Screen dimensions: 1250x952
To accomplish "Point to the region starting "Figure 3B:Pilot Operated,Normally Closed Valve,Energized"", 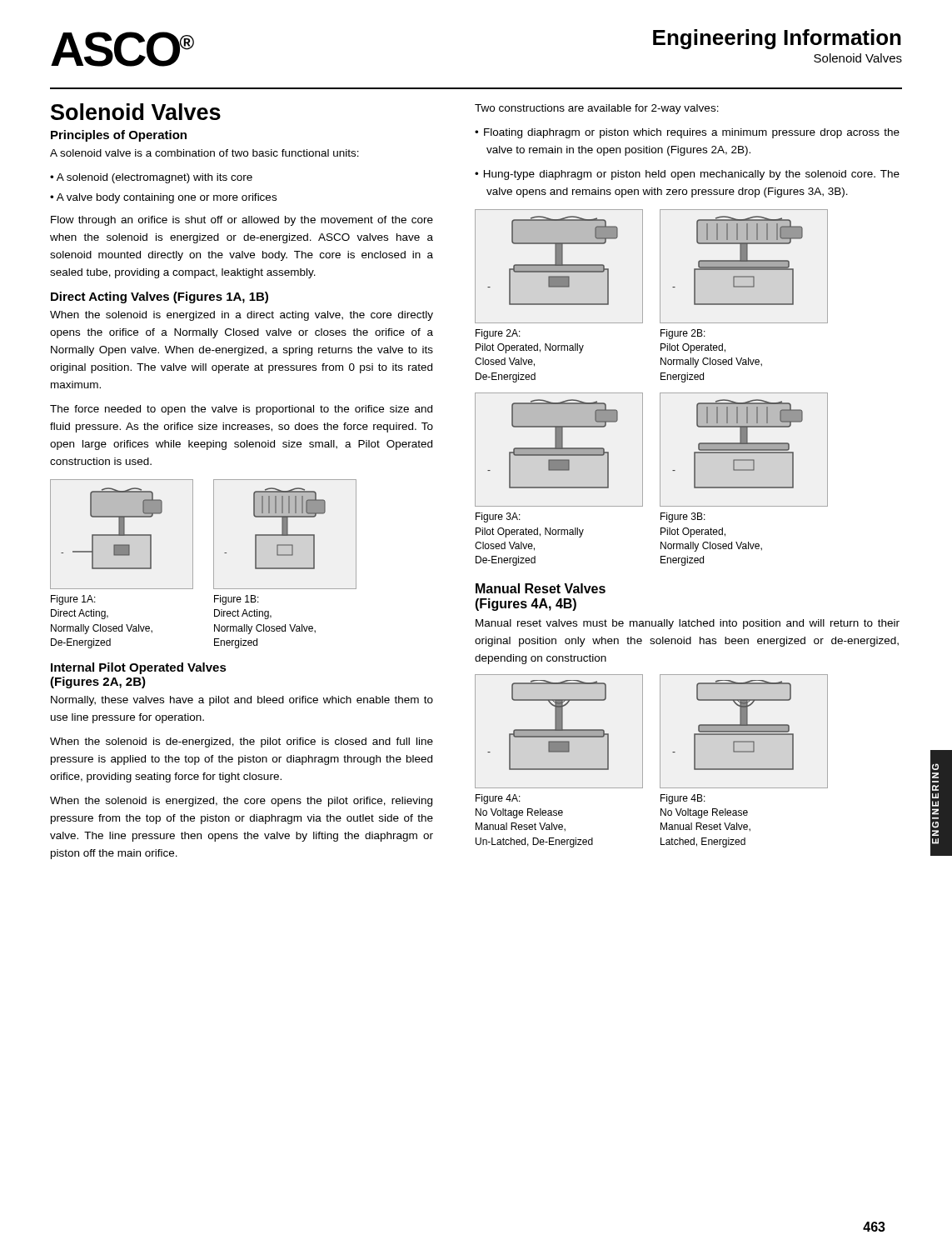I will [711, 539].
